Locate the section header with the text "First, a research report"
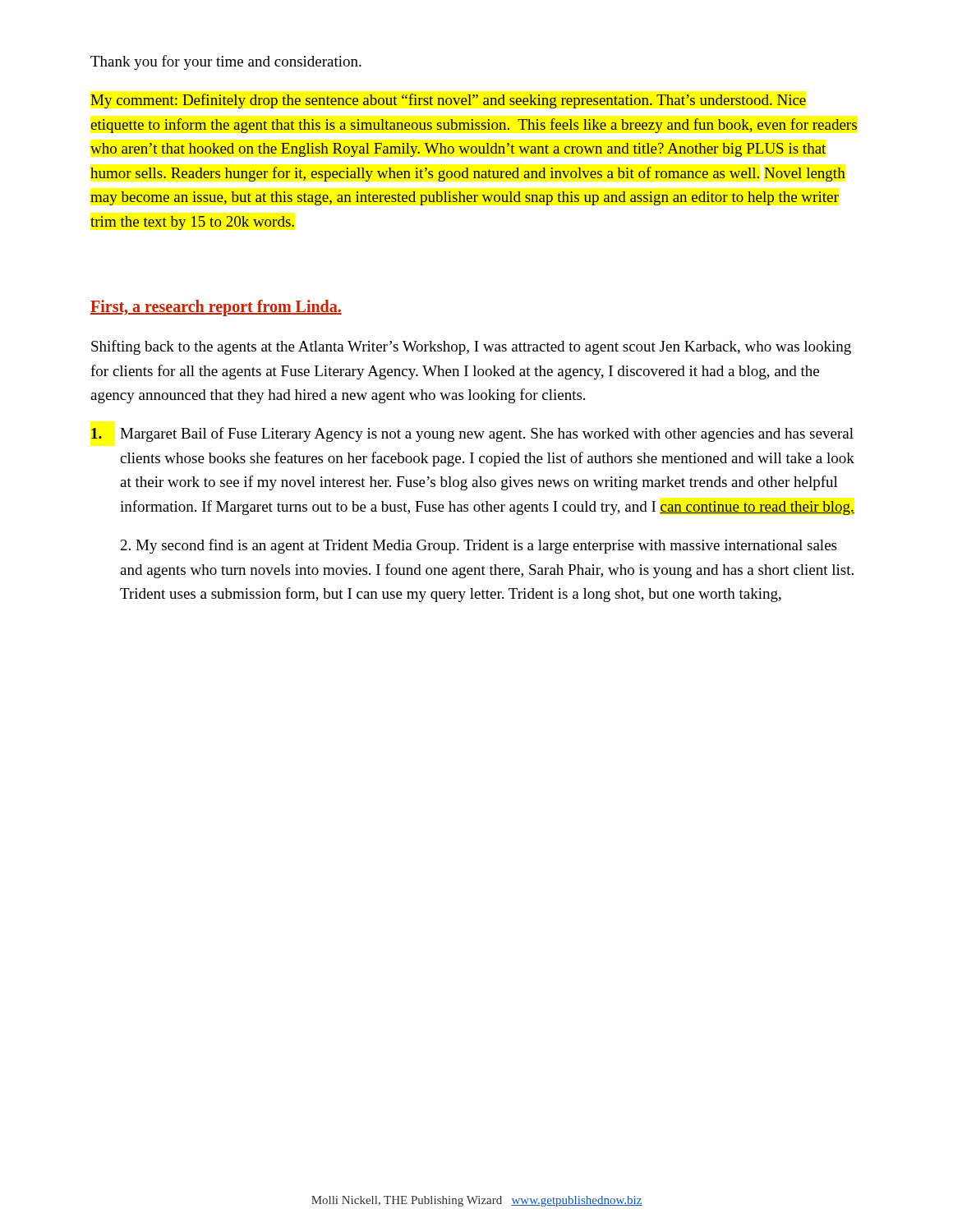The height and width of the screenshot is (1232, 953). point(216,306)
